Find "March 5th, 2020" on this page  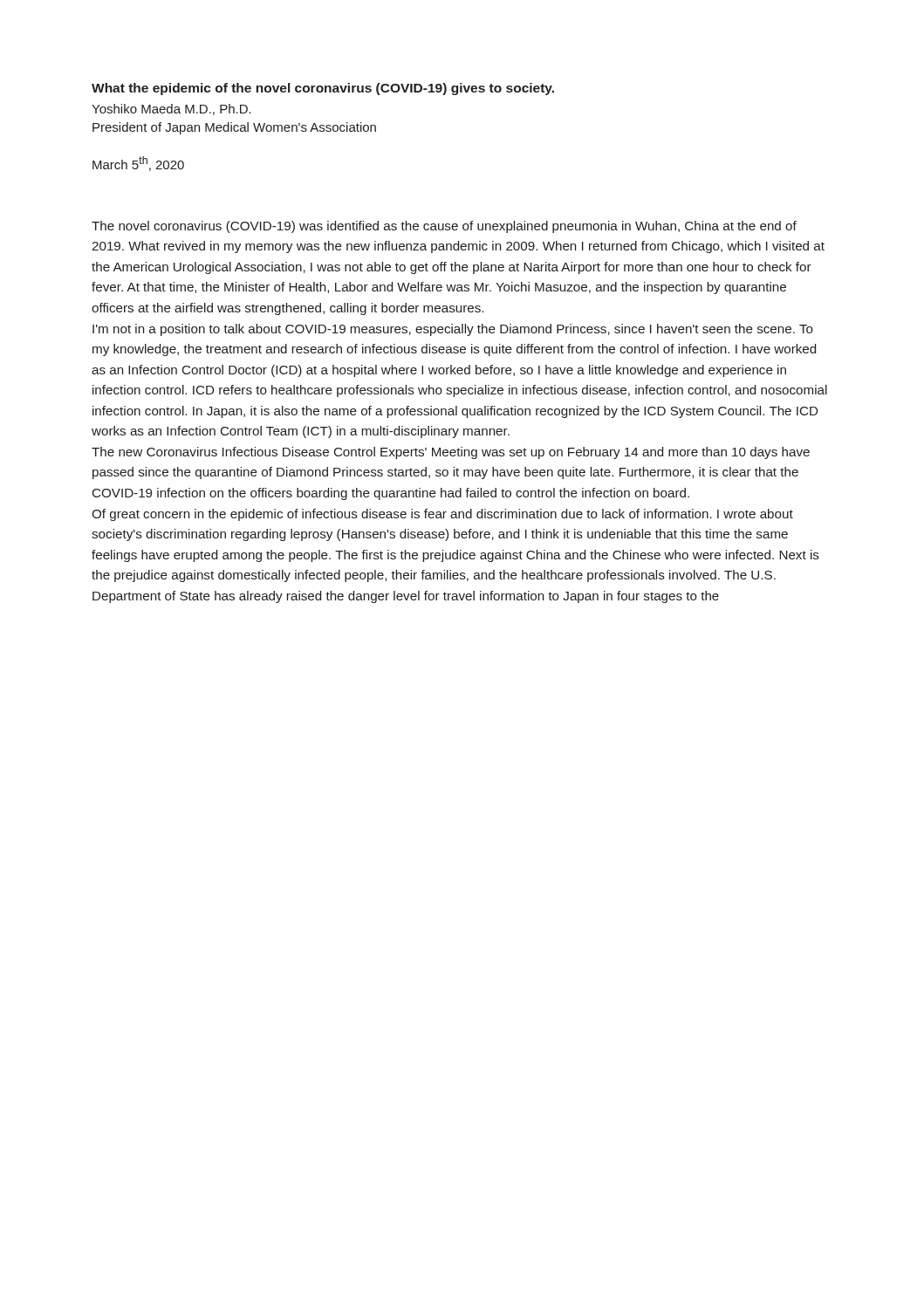138,163
